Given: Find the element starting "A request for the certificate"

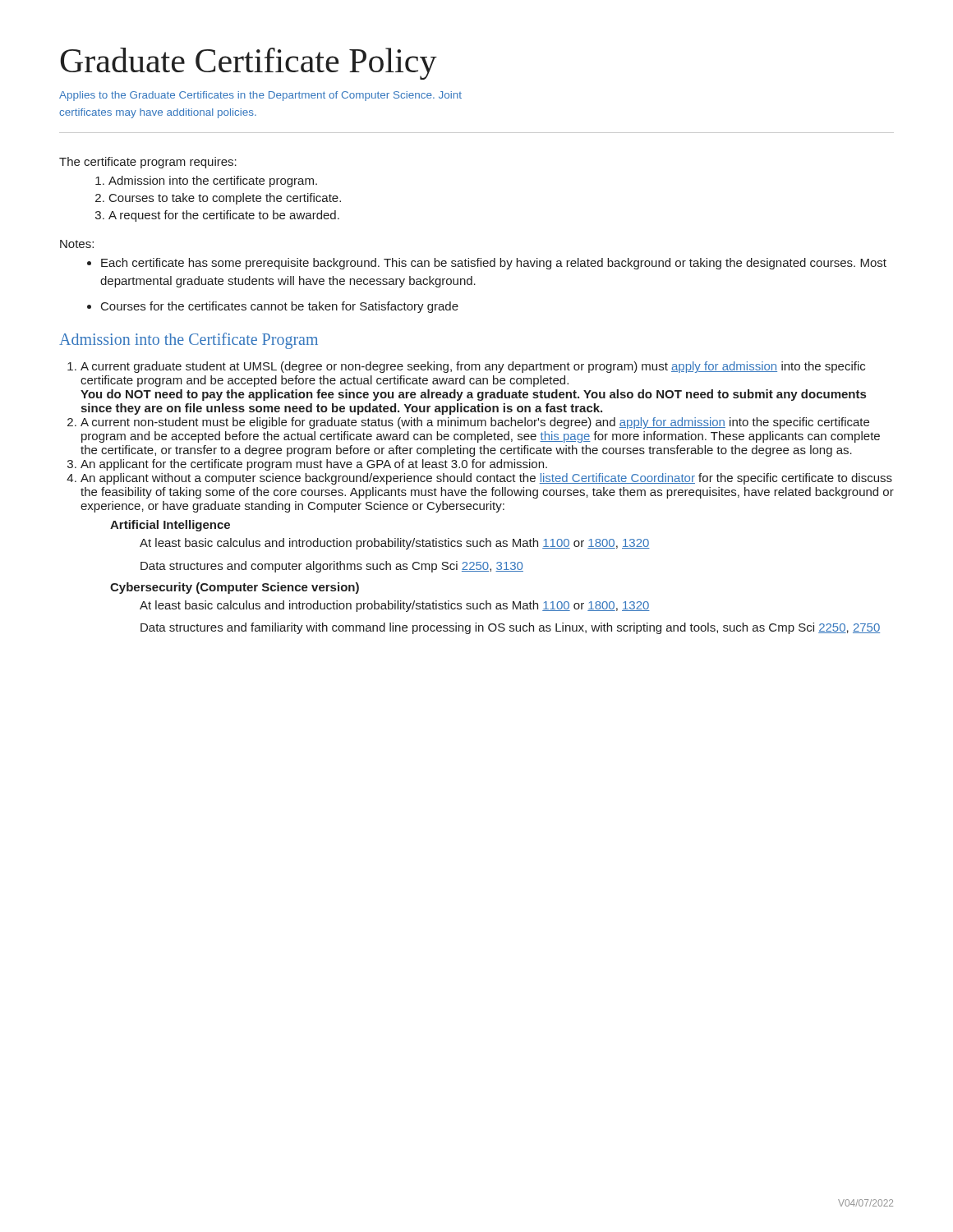Looking at the screenshot, I should pos(224,216).
